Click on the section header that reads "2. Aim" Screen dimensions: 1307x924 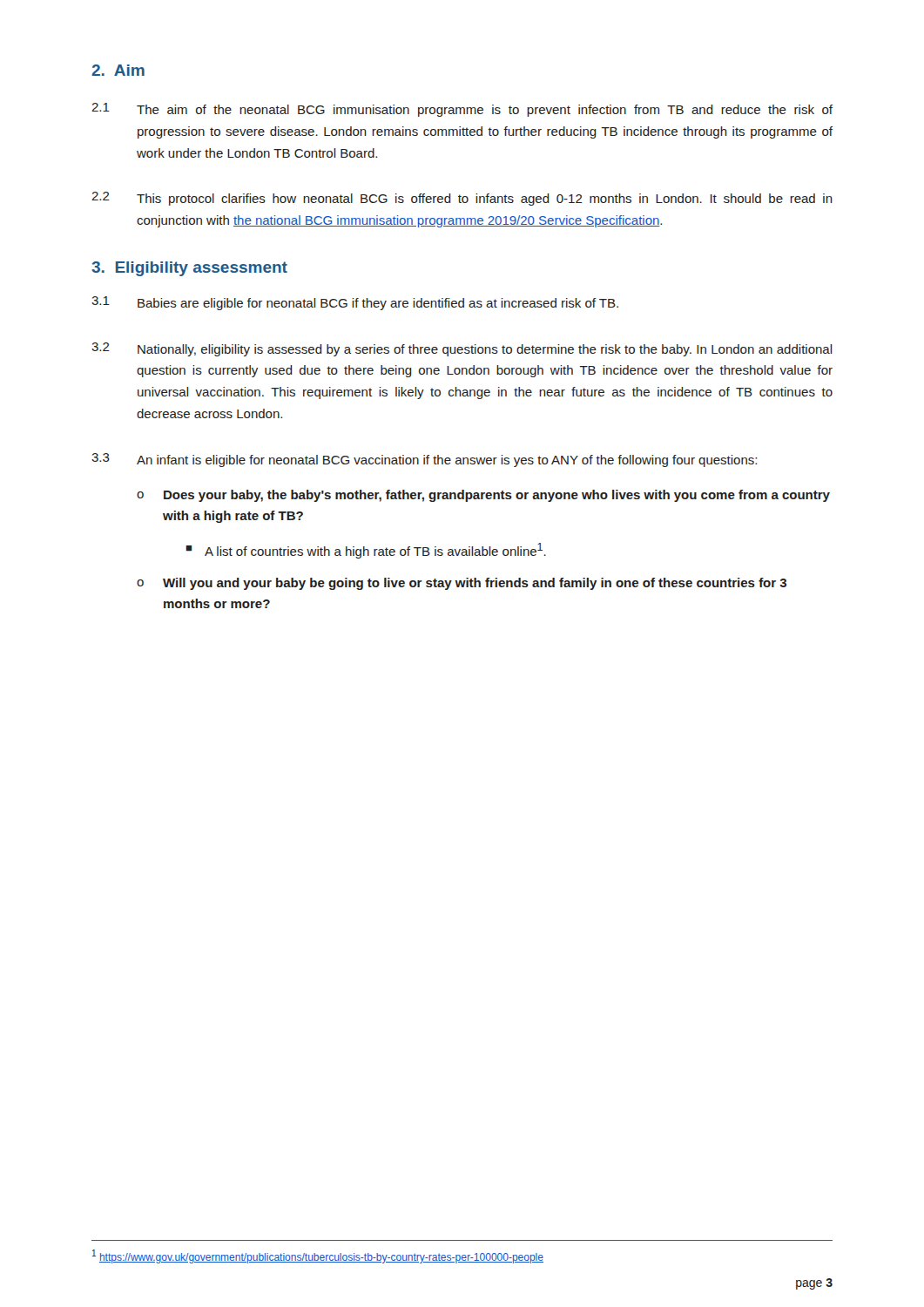coord(118,70)
